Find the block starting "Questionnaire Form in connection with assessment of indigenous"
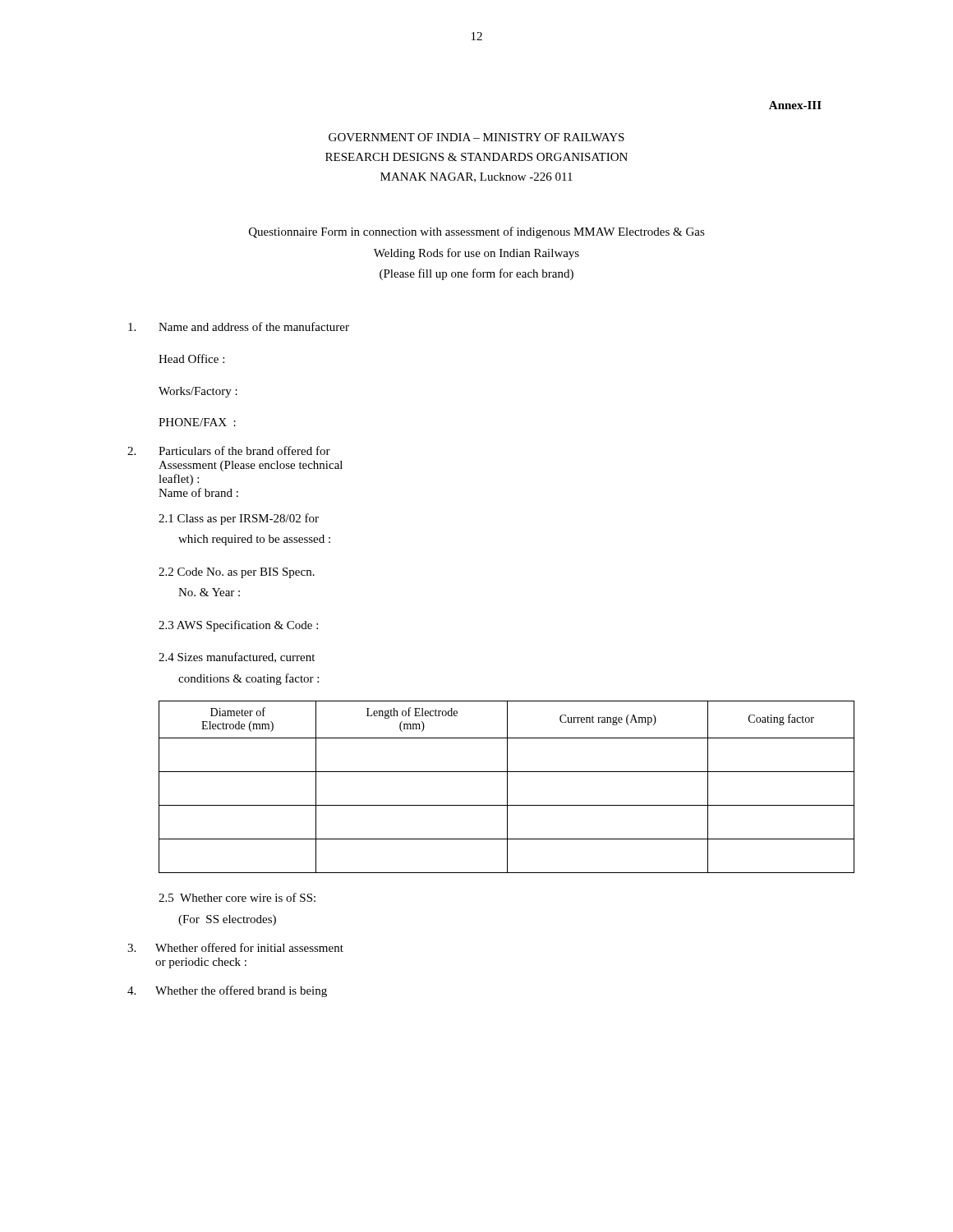This screenshot has width=953, height=1232. pos(476,253)
